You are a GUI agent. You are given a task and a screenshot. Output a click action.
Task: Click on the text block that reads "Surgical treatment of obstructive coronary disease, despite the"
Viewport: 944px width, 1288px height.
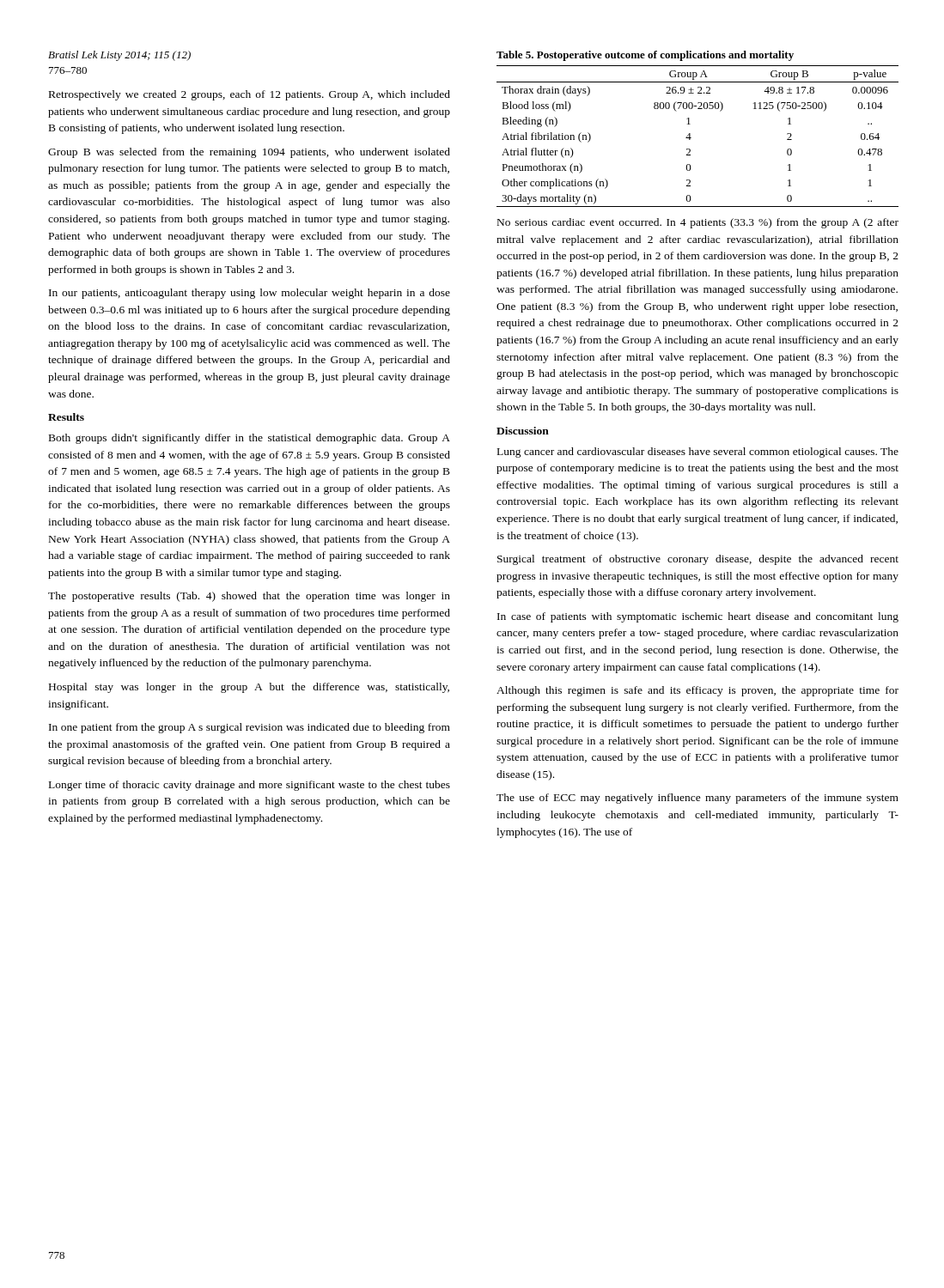click(697, 576)
